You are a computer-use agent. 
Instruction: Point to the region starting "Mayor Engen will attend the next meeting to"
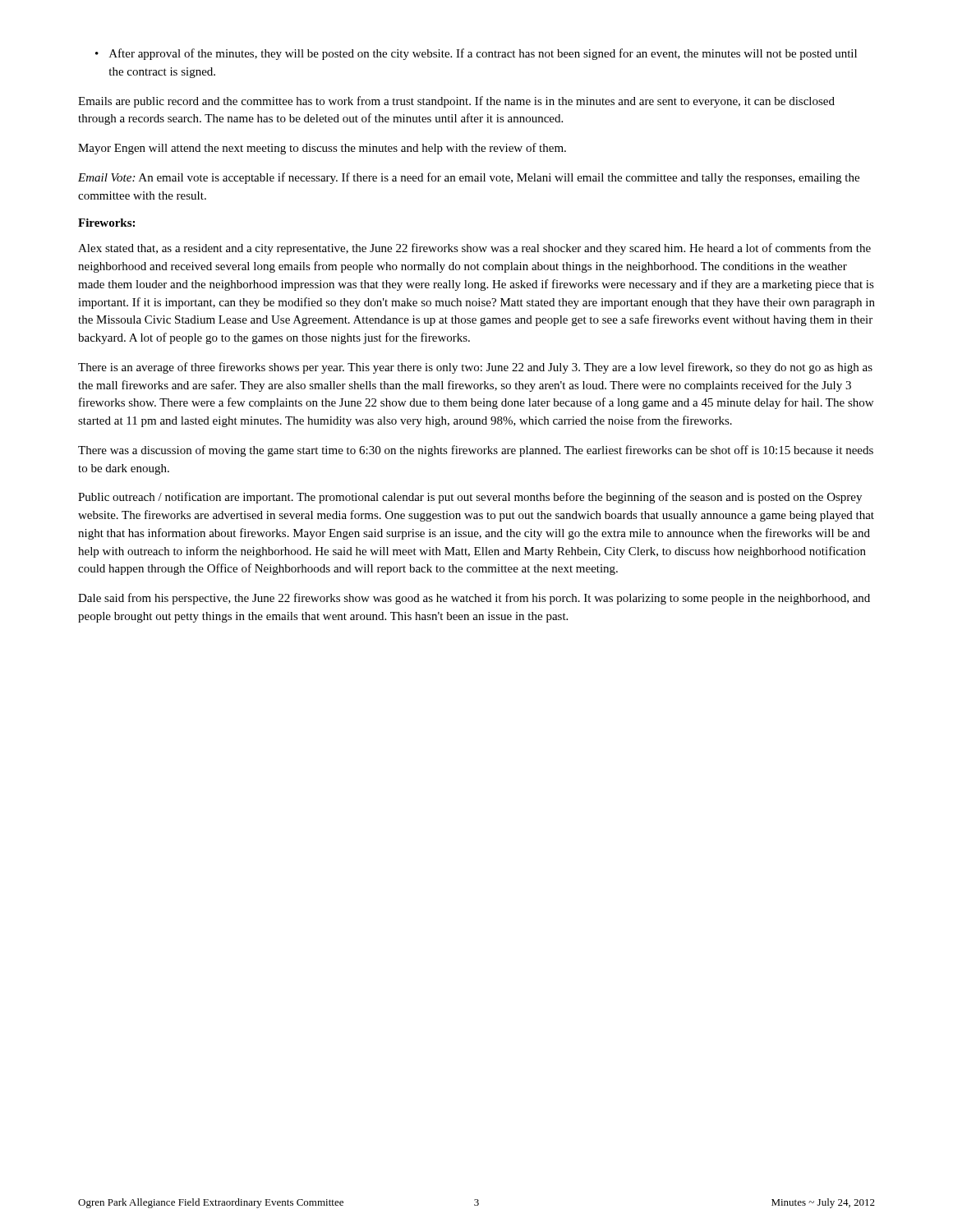point(476,149)
